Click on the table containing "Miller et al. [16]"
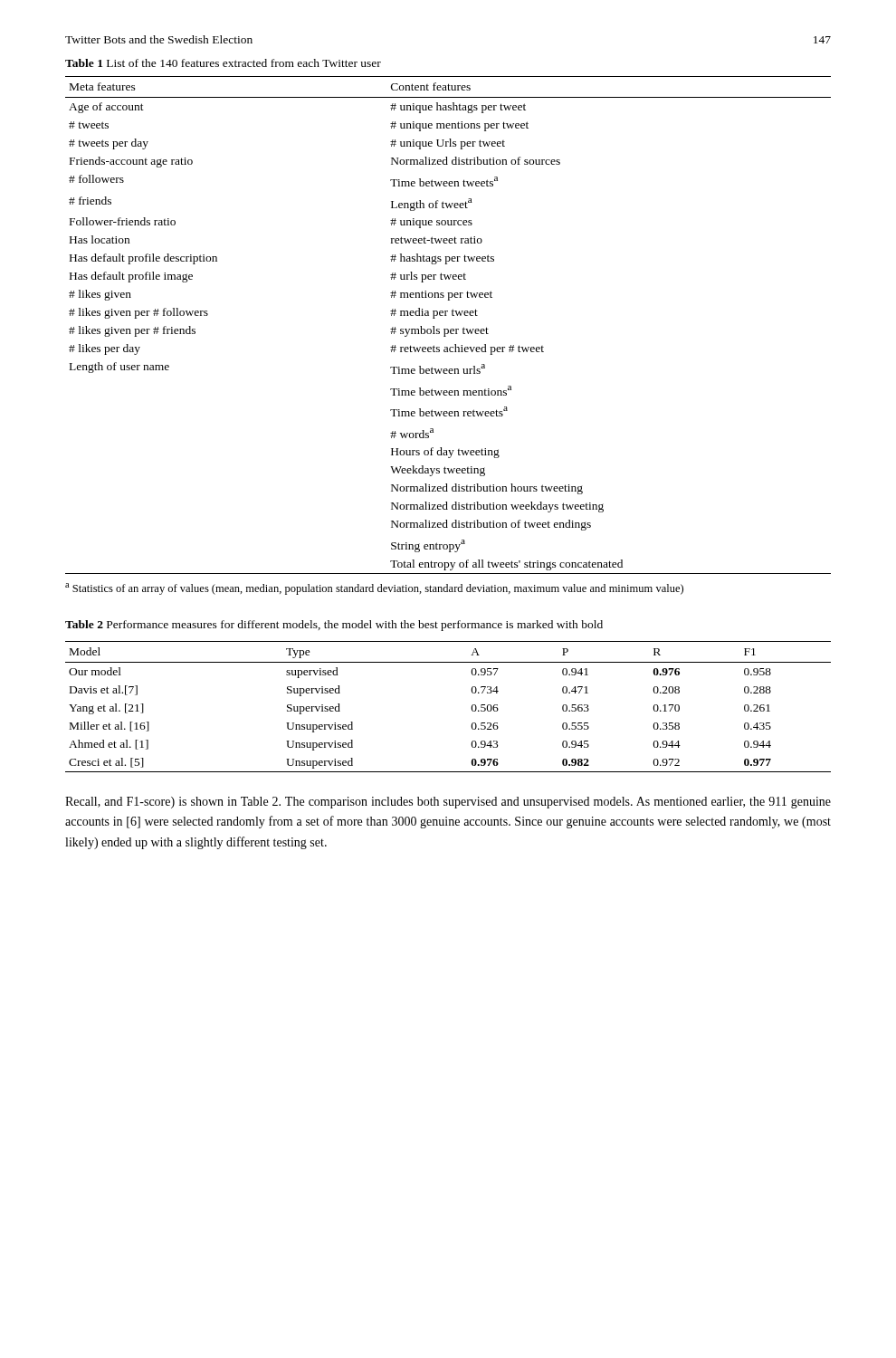 [x=448, y=707]
